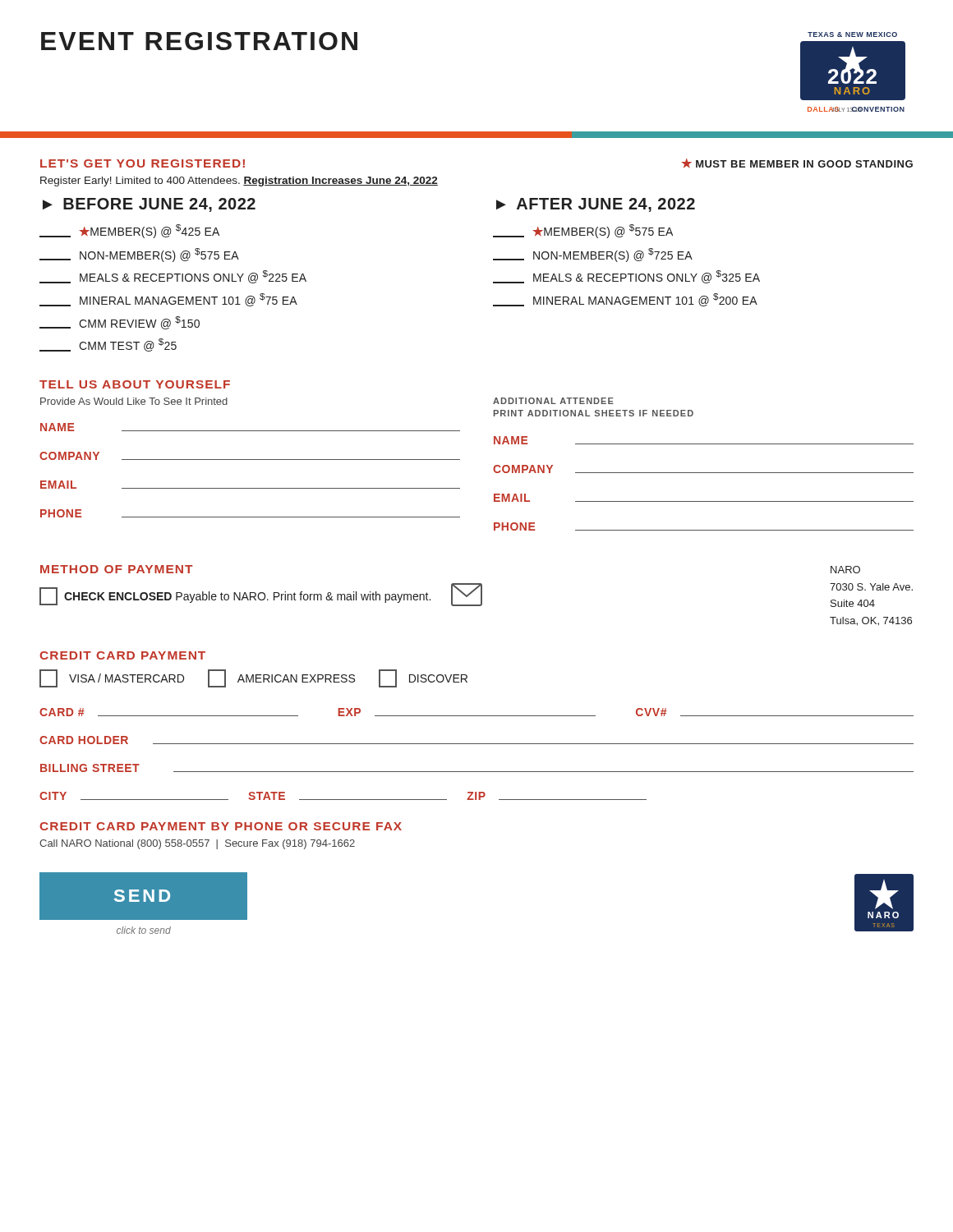The width and height of the screenshot is (953, 1232).
Task: Find "CREDIT CARD PAYMENT" on this page
Action: (x=123, y=655)
